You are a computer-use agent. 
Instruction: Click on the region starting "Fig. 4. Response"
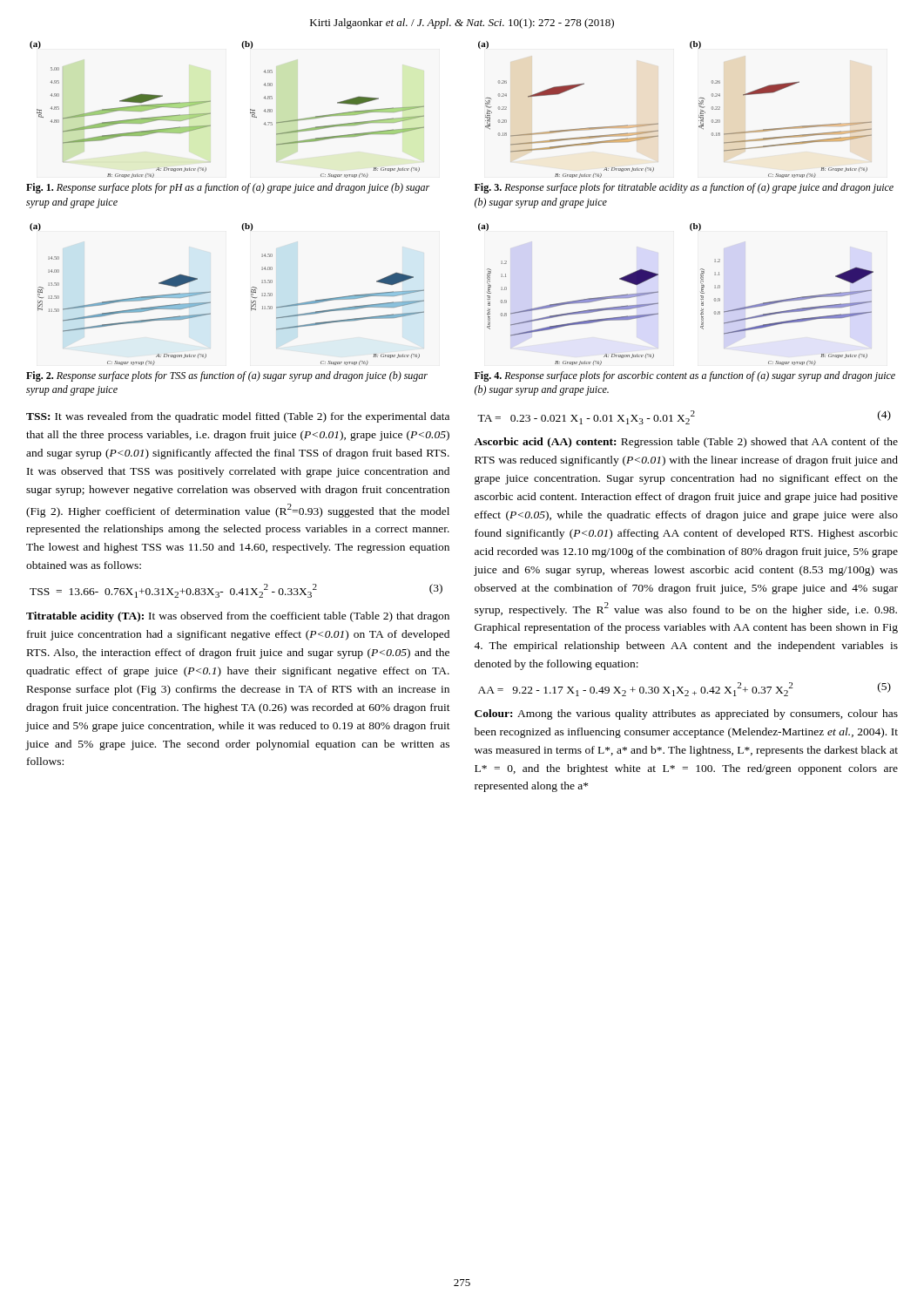tap(685, 382)
